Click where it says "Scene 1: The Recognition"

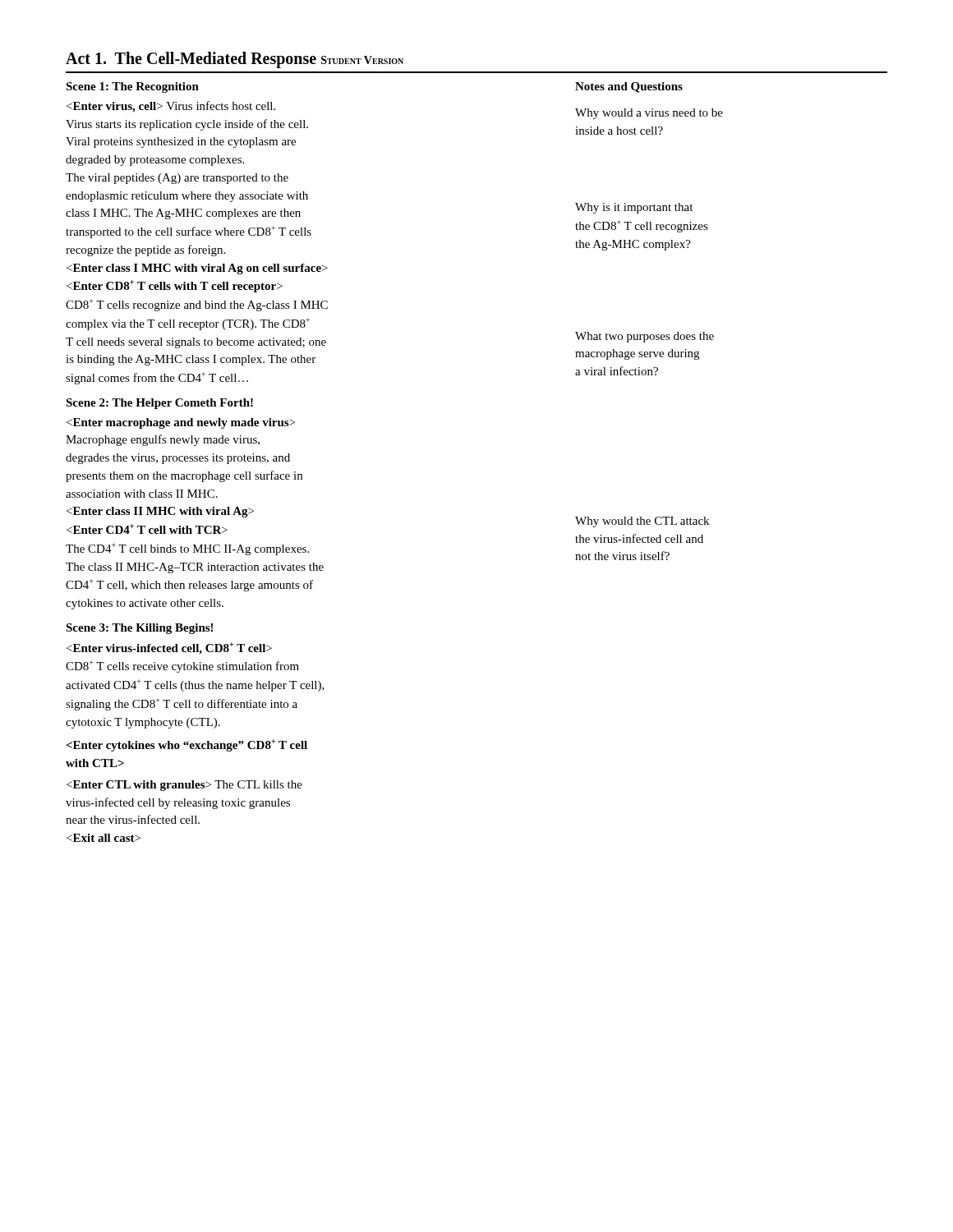pos(132,86)
